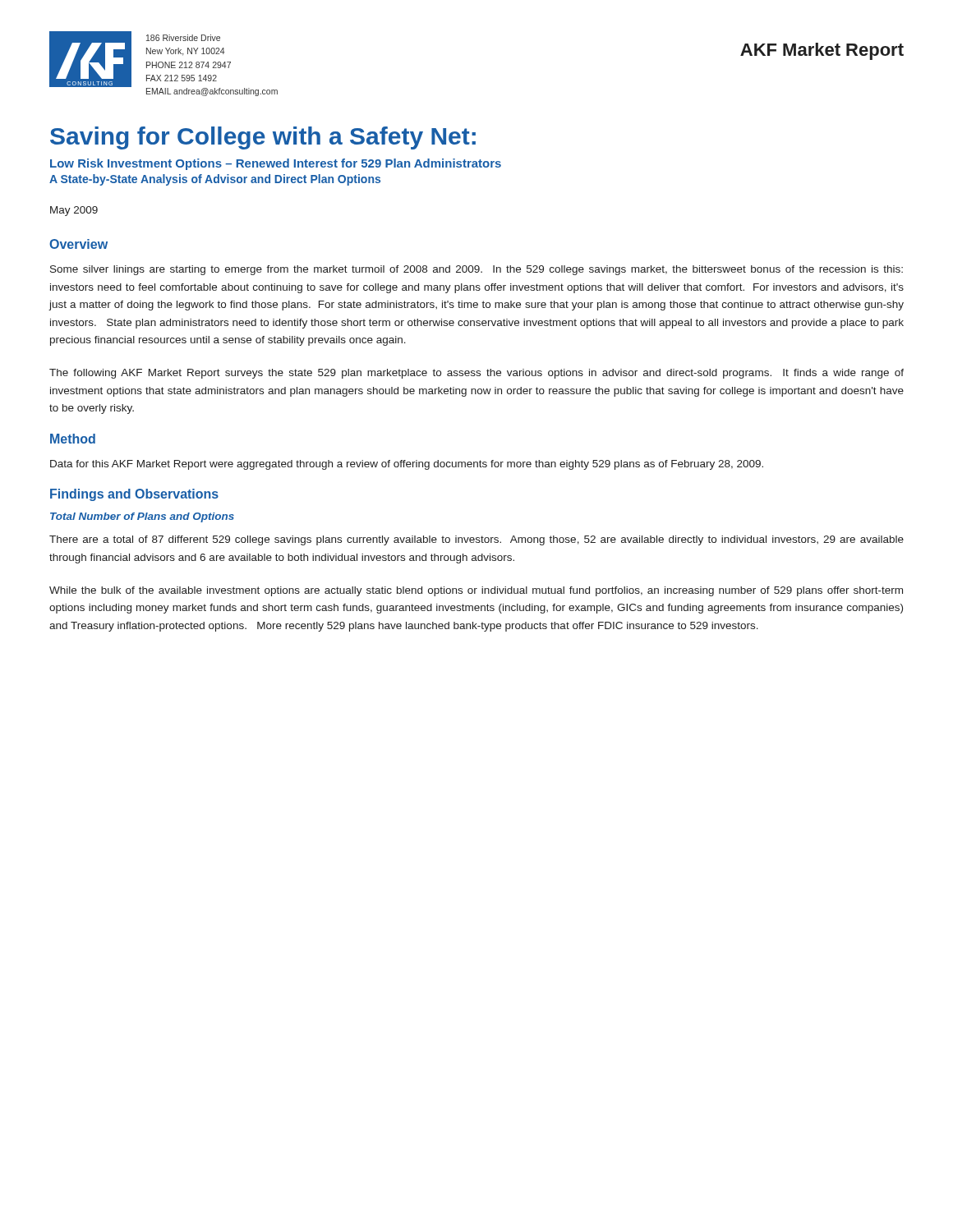Find the title on this page that starts "Saving for College with a"
Screen dimensions: 1232x953
pos(476,154)
